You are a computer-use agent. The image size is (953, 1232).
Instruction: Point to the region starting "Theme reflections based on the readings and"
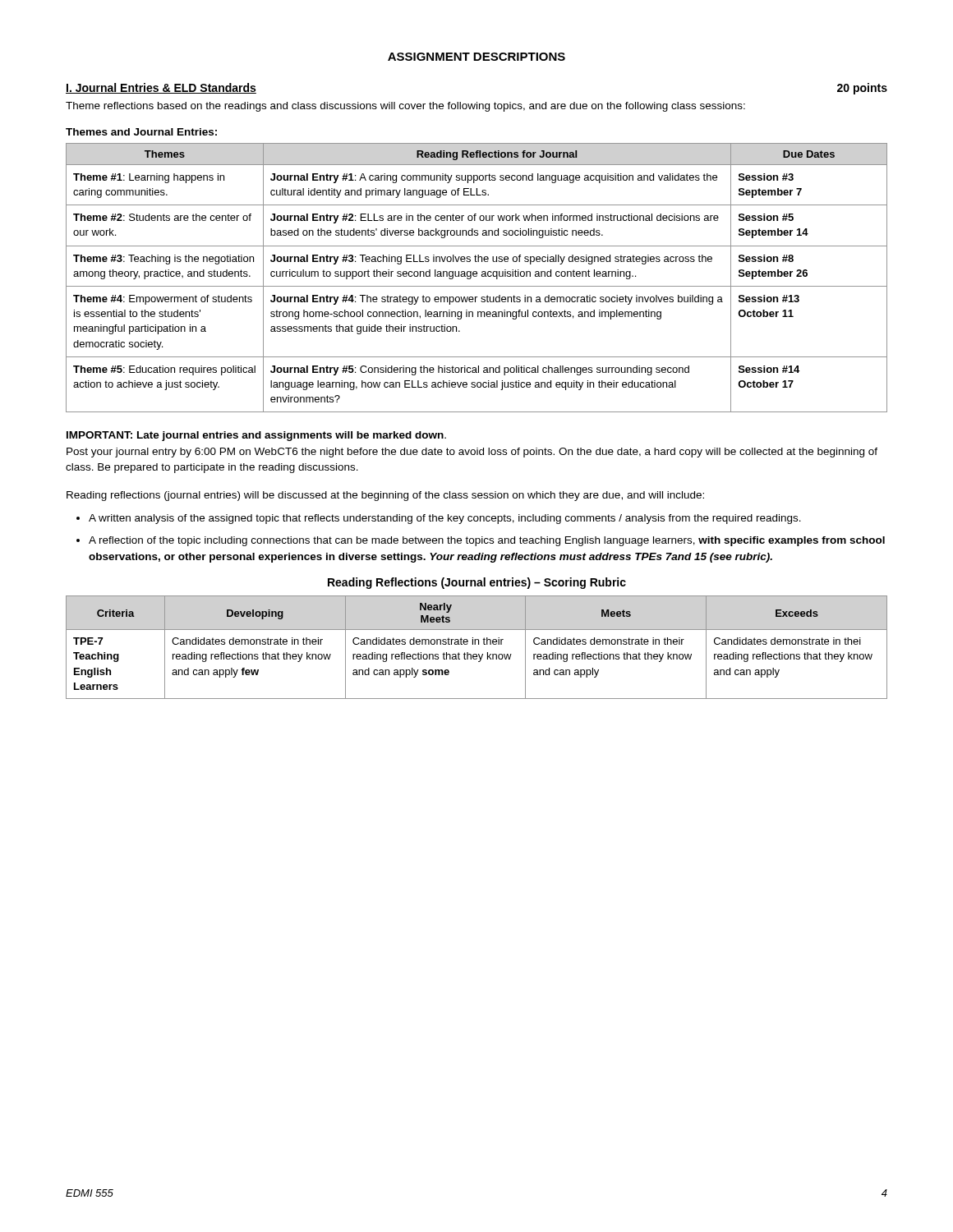click(406, 106)
